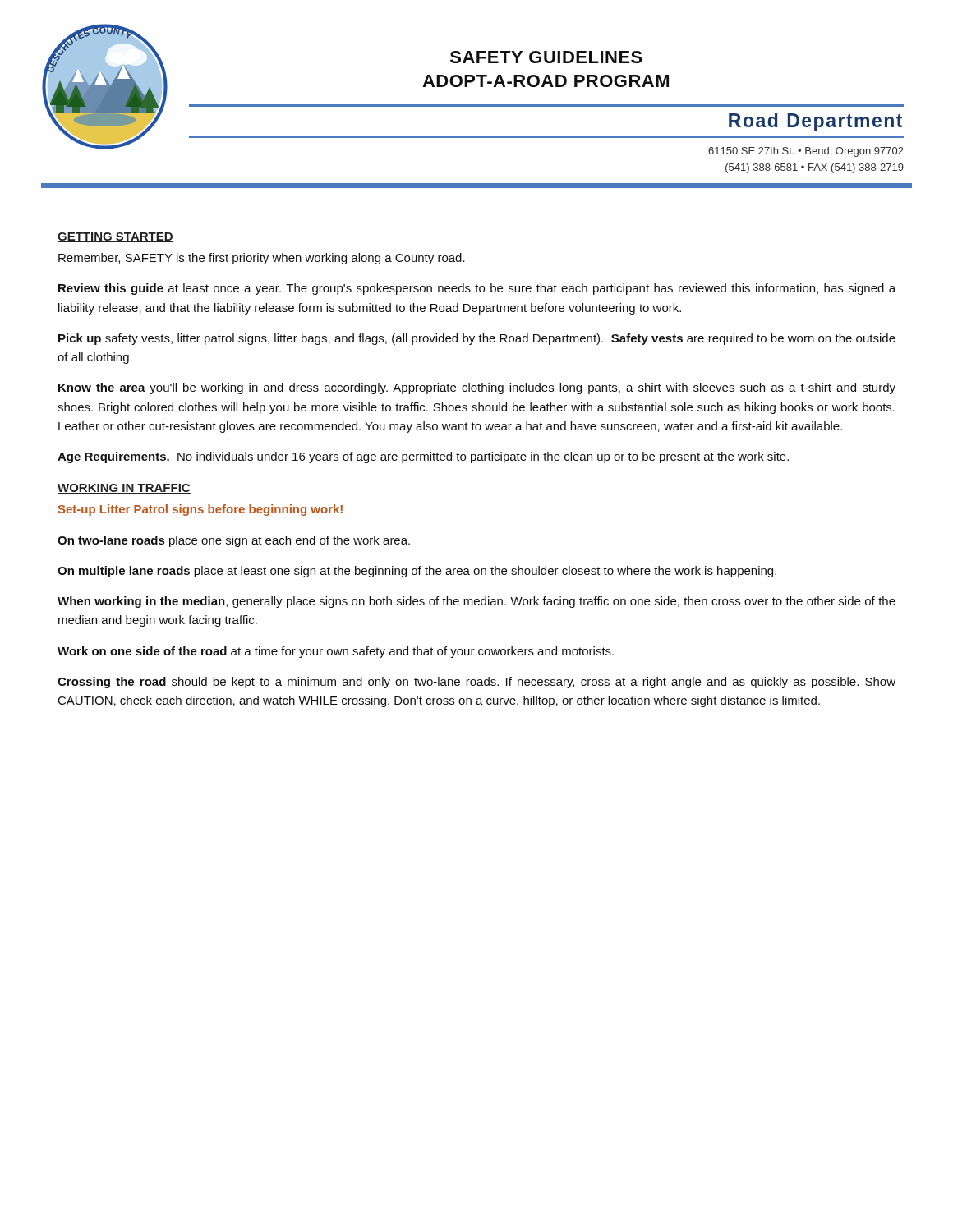The width and height of the screenshot is (953, 1232).
Task: Select the text block with the text "Know the area you'll be working"
Action: pyautogui.click(x=476, y=407)
